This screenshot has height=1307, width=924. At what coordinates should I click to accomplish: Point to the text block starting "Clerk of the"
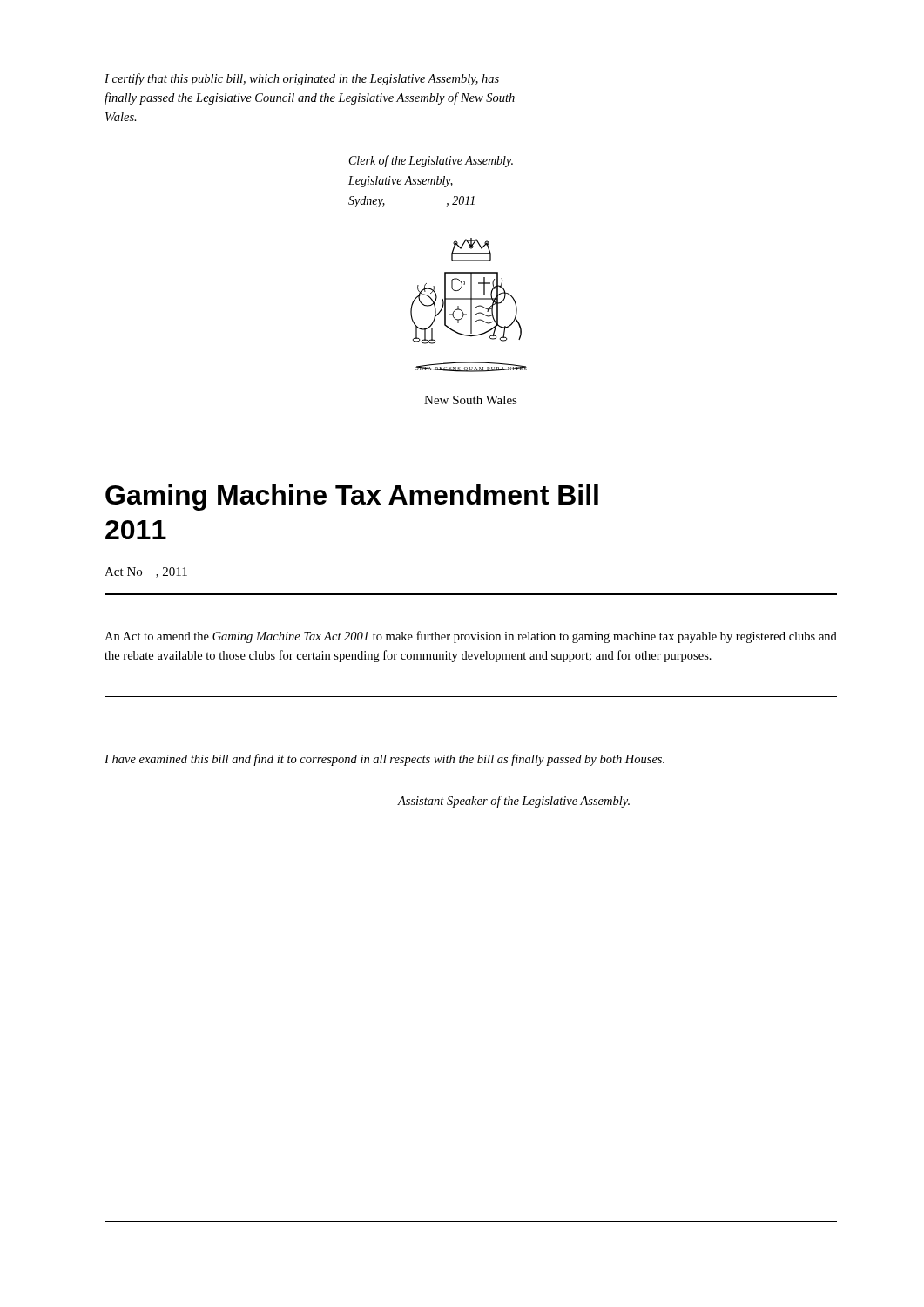click(x=431, y=181)
